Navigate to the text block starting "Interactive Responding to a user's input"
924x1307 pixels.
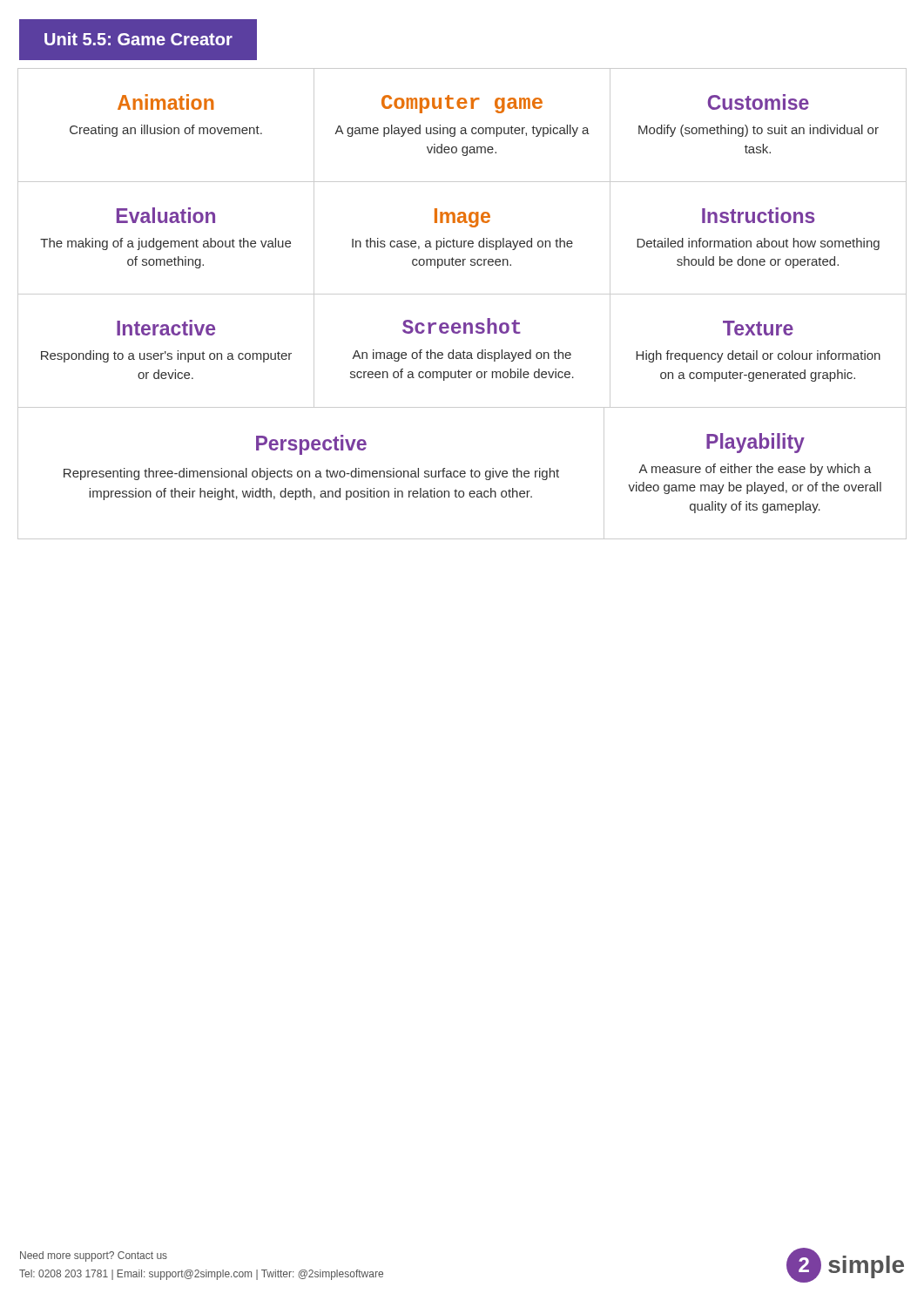point(166,349)
